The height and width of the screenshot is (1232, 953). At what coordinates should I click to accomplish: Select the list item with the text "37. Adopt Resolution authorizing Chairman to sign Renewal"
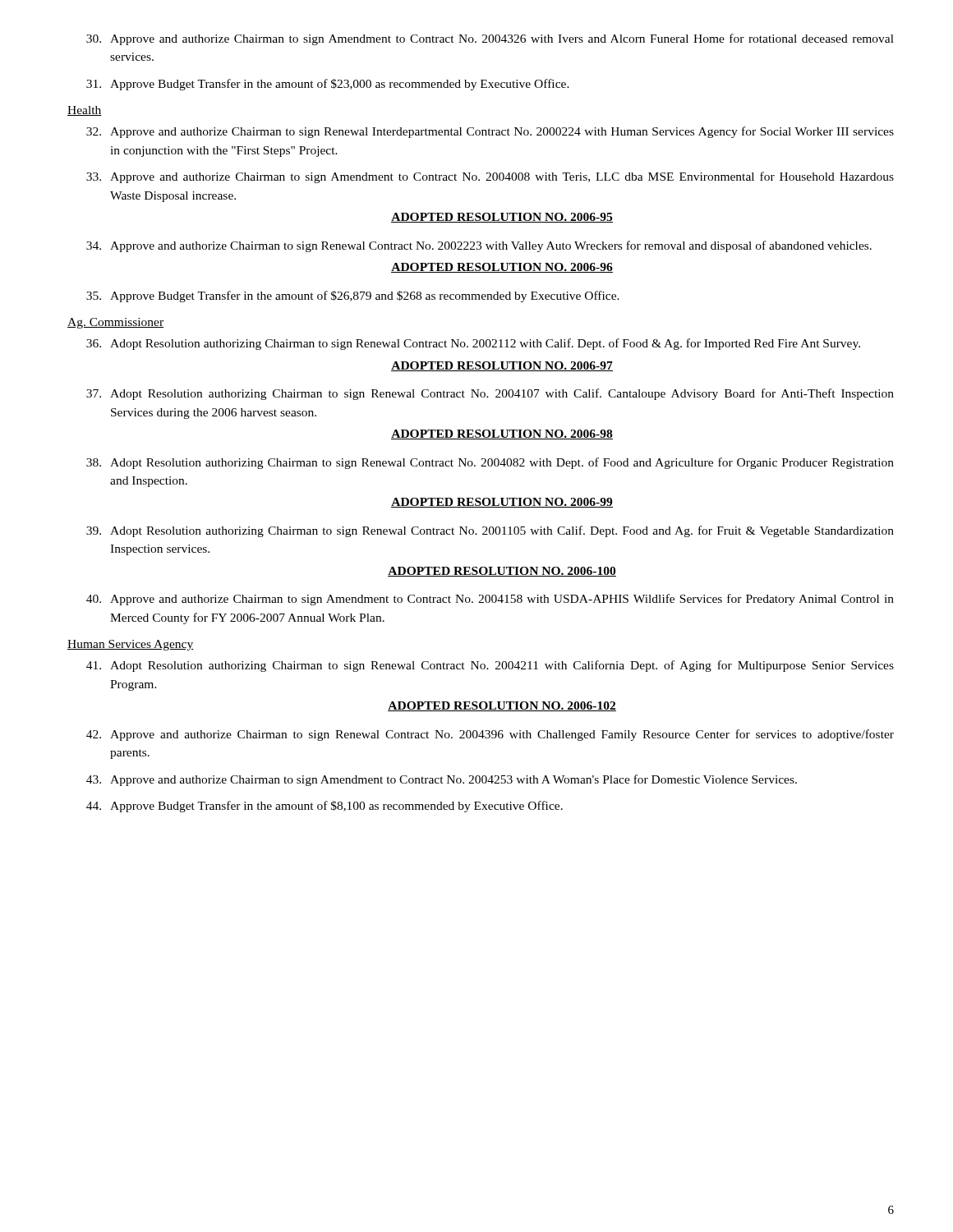pos(490,394)
